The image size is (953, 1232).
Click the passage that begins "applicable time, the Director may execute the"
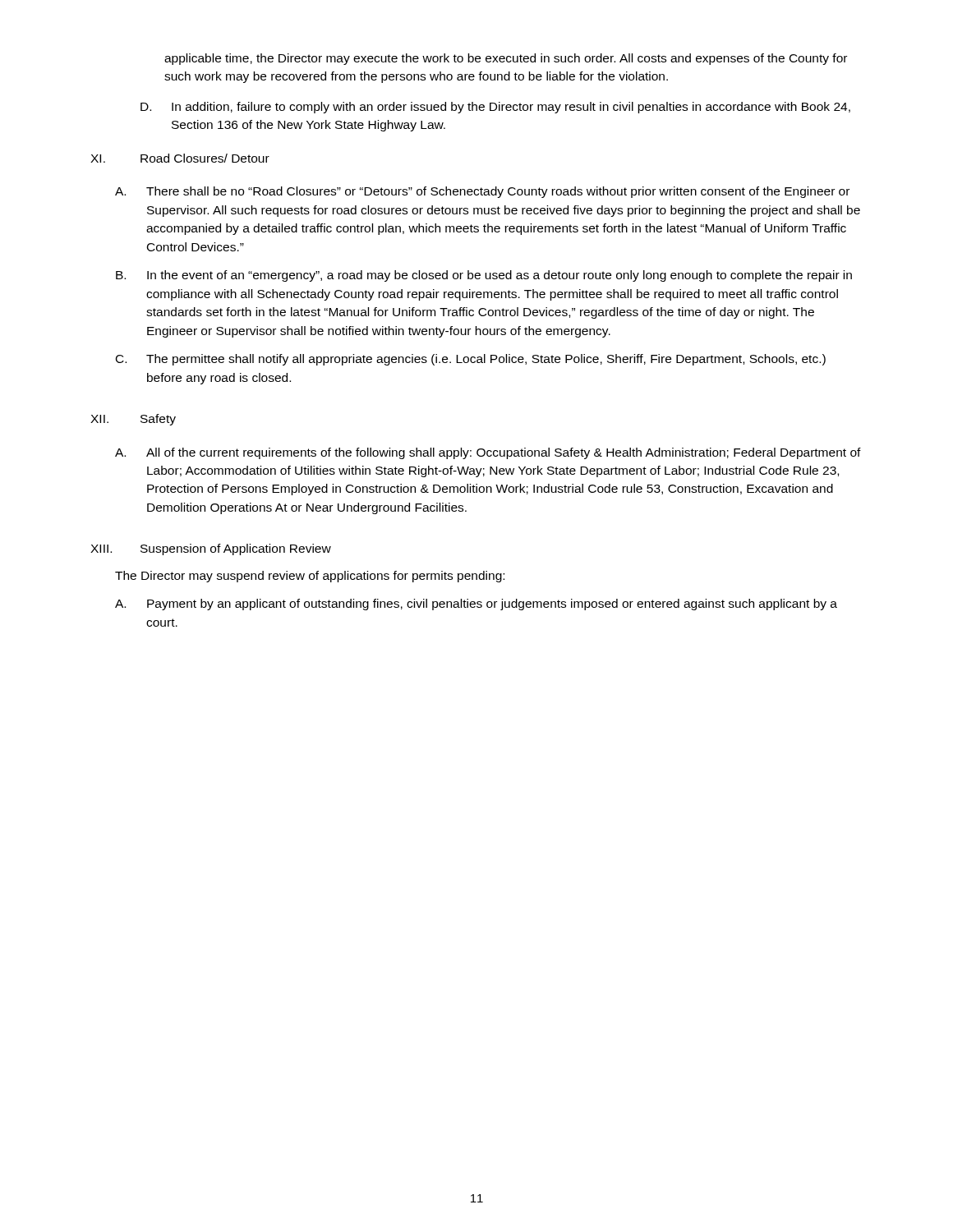tap(506, 67)
